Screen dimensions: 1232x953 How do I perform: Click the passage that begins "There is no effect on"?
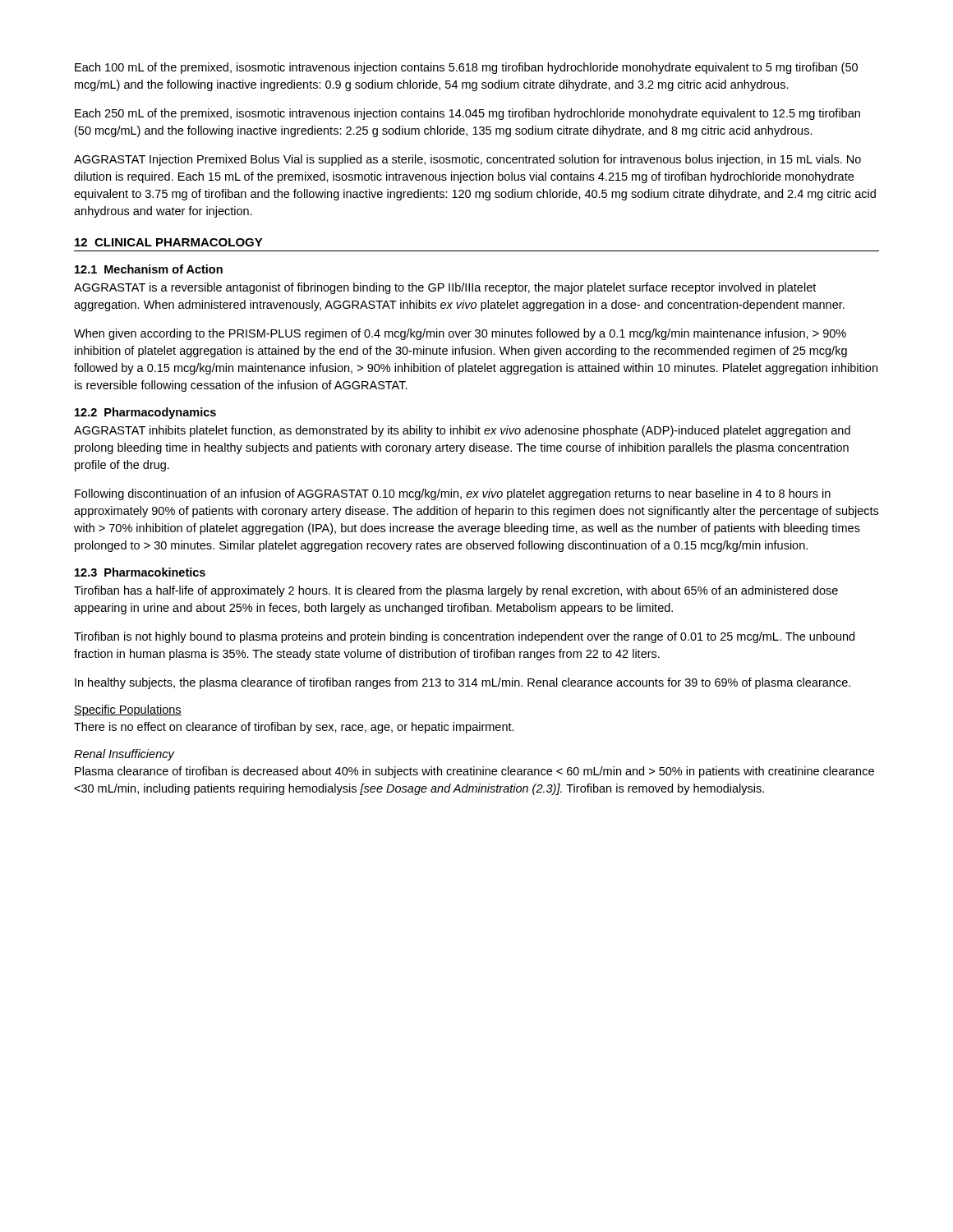[x=476, y=728]
